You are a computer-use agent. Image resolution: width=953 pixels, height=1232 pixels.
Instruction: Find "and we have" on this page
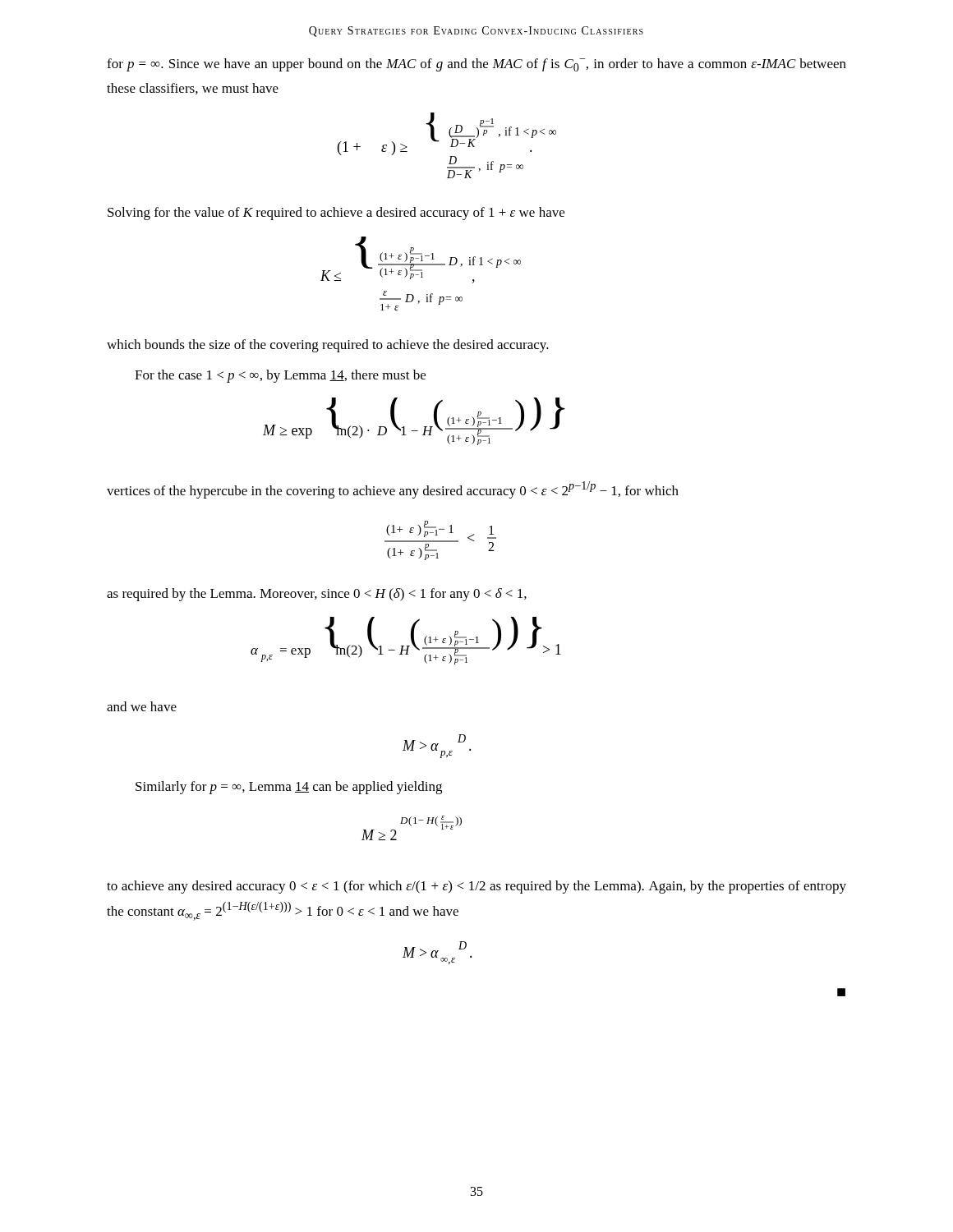coord(142,706)
